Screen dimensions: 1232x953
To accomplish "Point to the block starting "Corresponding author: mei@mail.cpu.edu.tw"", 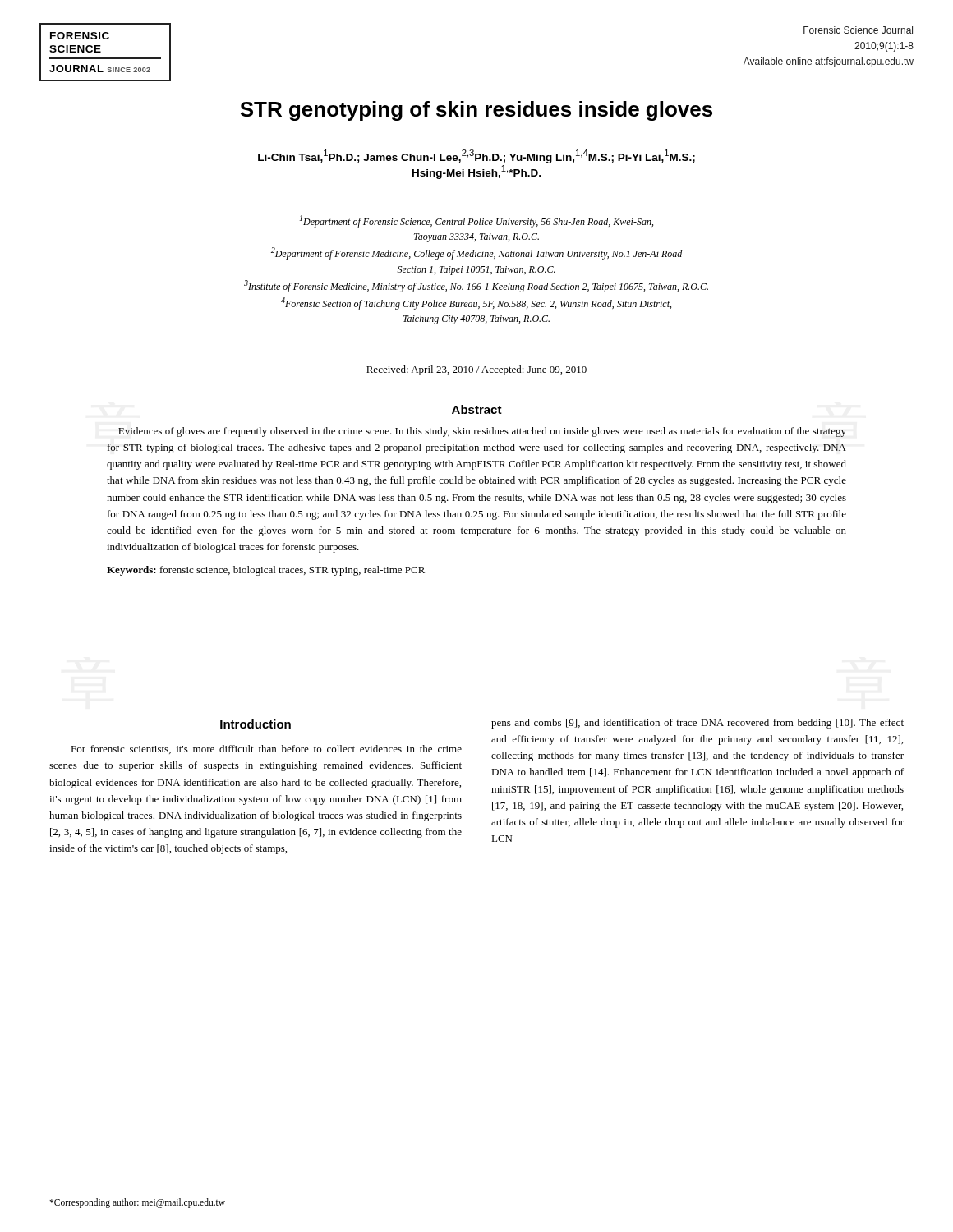I will pyautogui.click(x=137, y=1202).
